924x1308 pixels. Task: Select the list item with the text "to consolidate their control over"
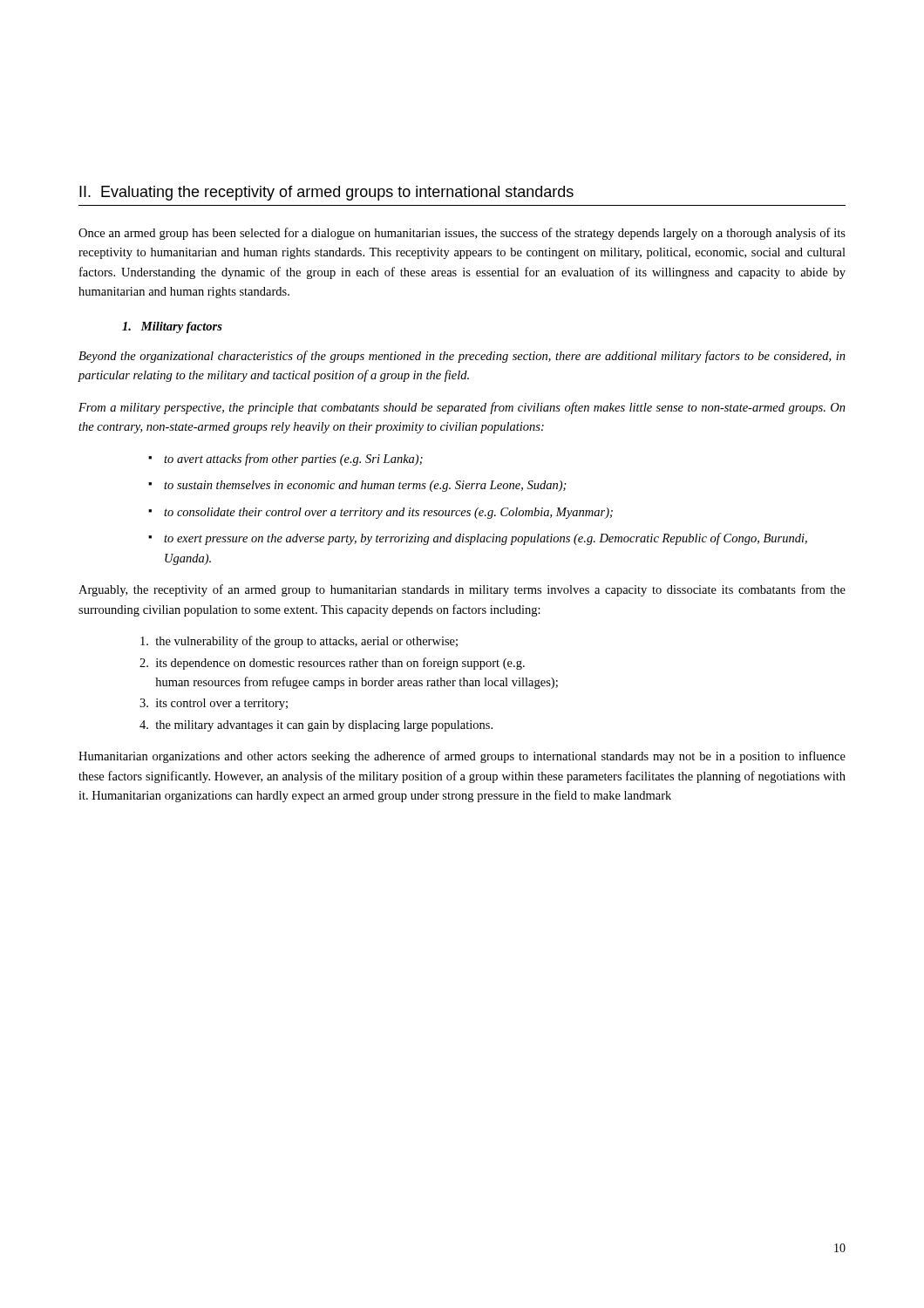(x=389, y=512)
